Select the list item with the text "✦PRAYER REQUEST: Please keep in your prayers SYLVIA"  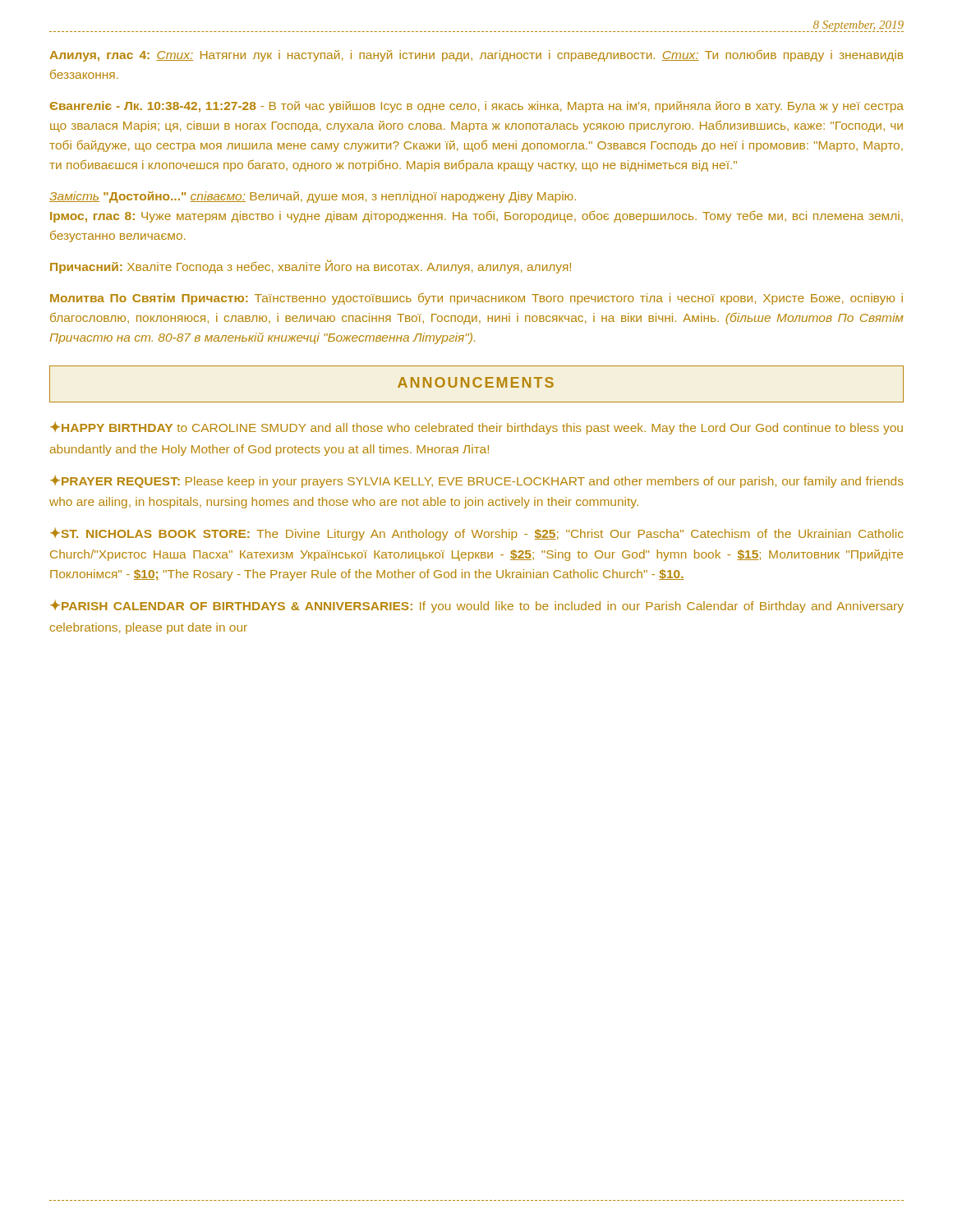coord(476,491)
